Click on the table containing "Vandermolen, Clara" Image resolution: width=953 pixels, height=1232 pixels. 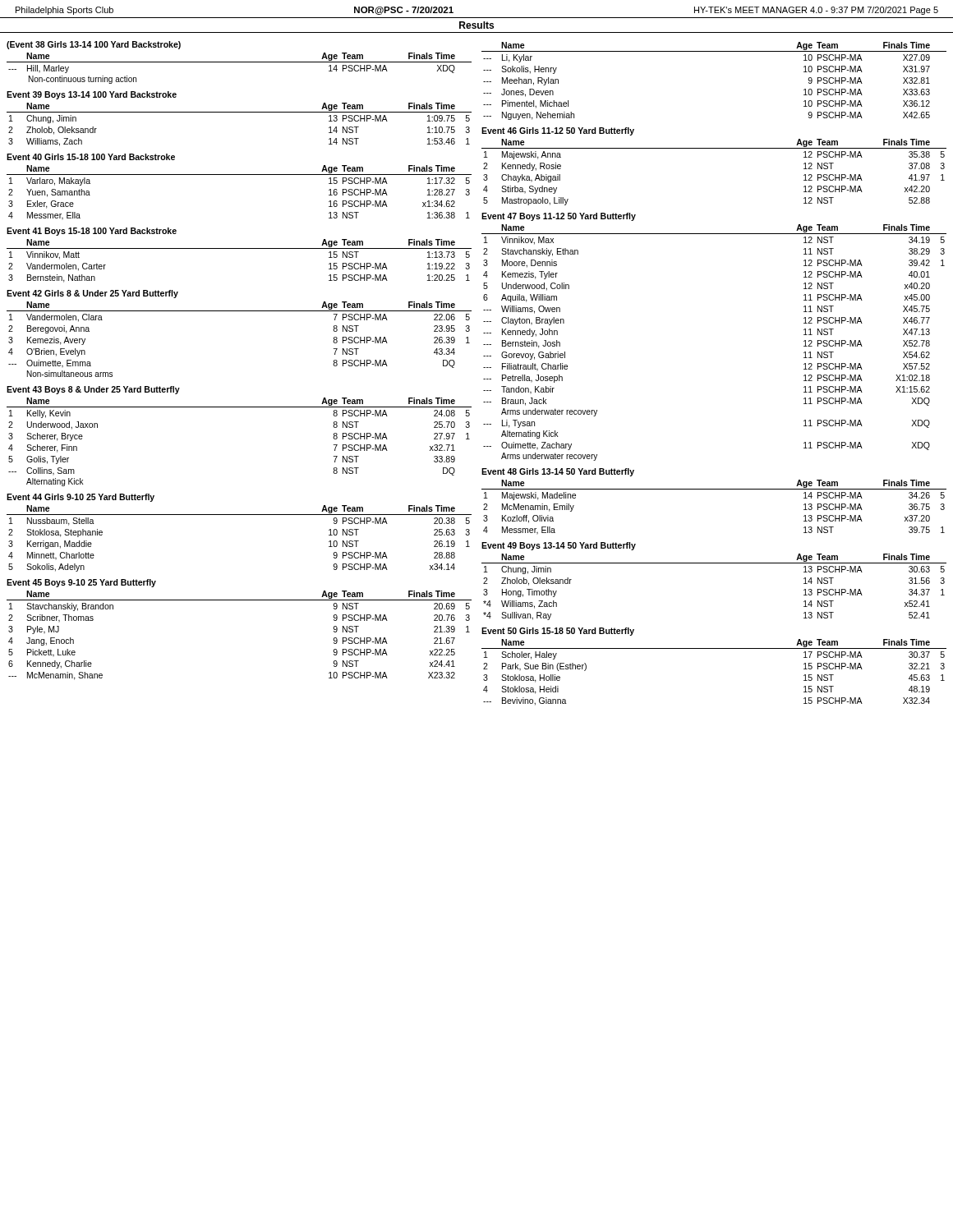tap(239, 339)
